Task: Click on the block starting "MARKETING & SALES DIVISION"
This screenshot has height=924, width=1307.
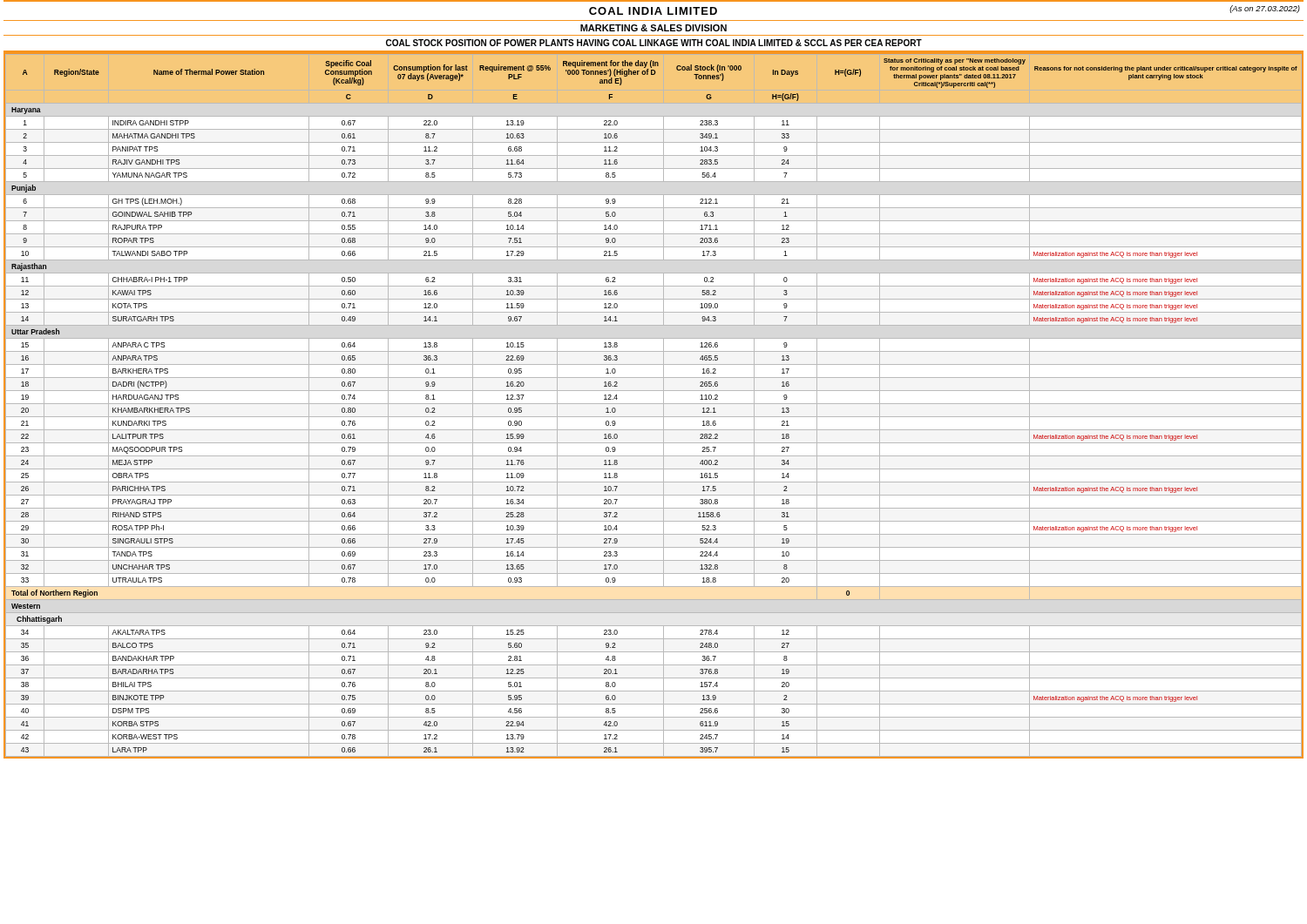Action: (654, 28)
